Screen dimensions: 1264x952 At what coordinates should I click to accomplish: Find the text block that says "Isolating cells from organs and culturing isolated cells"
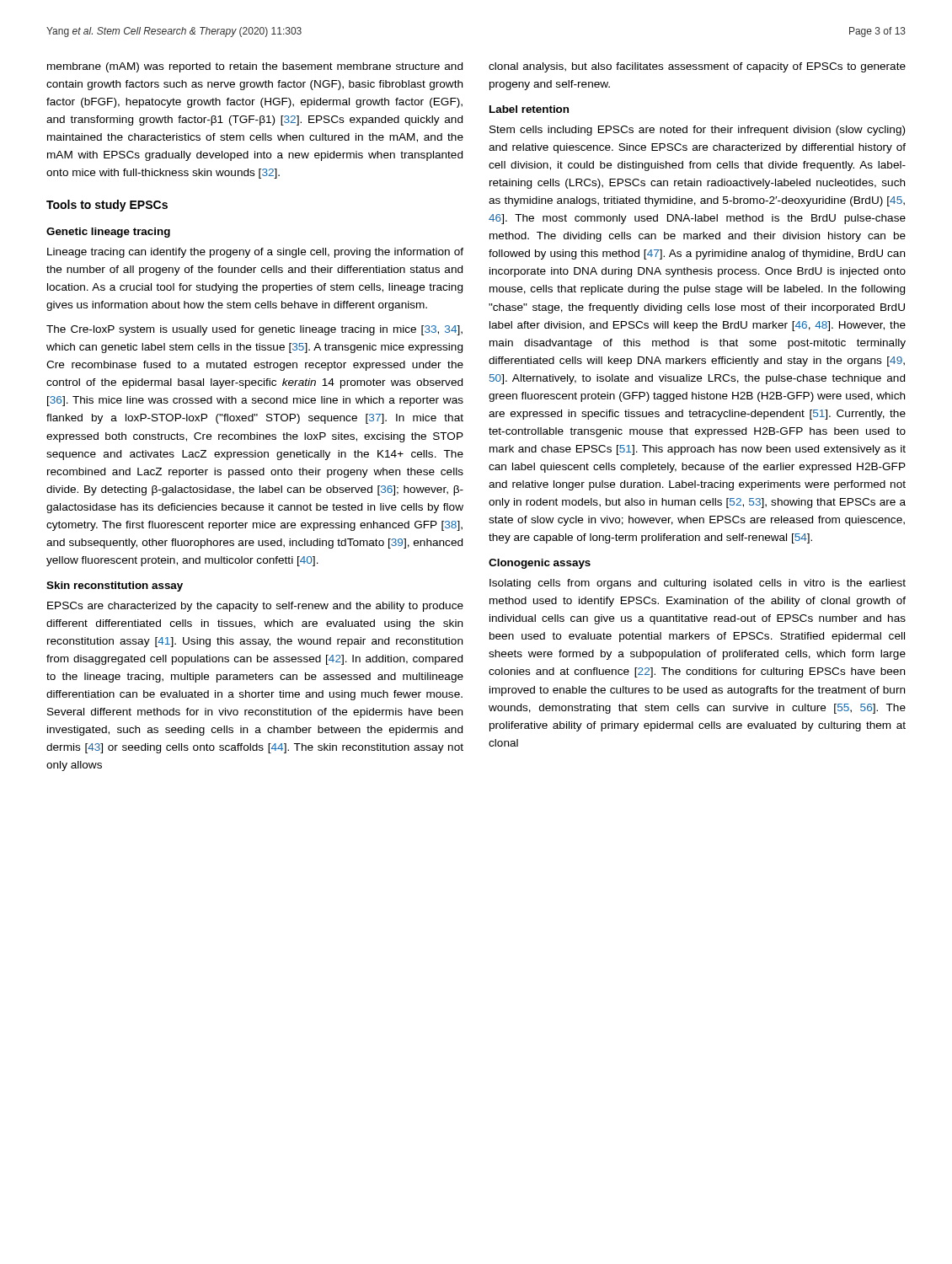point(697,663)
